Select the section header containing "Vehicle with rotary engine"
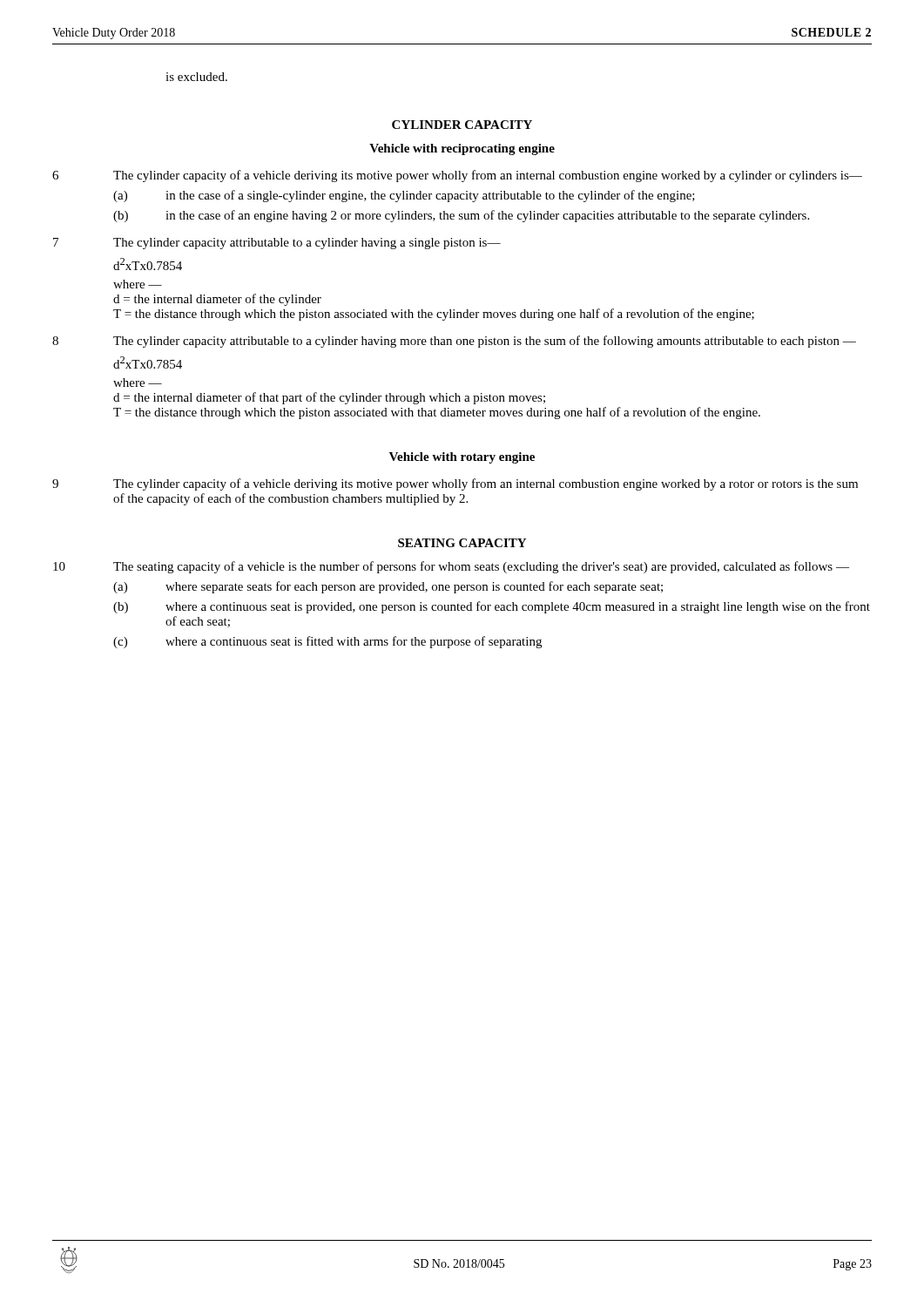The height and width of the screenshot is (1307, 924). 462,457
